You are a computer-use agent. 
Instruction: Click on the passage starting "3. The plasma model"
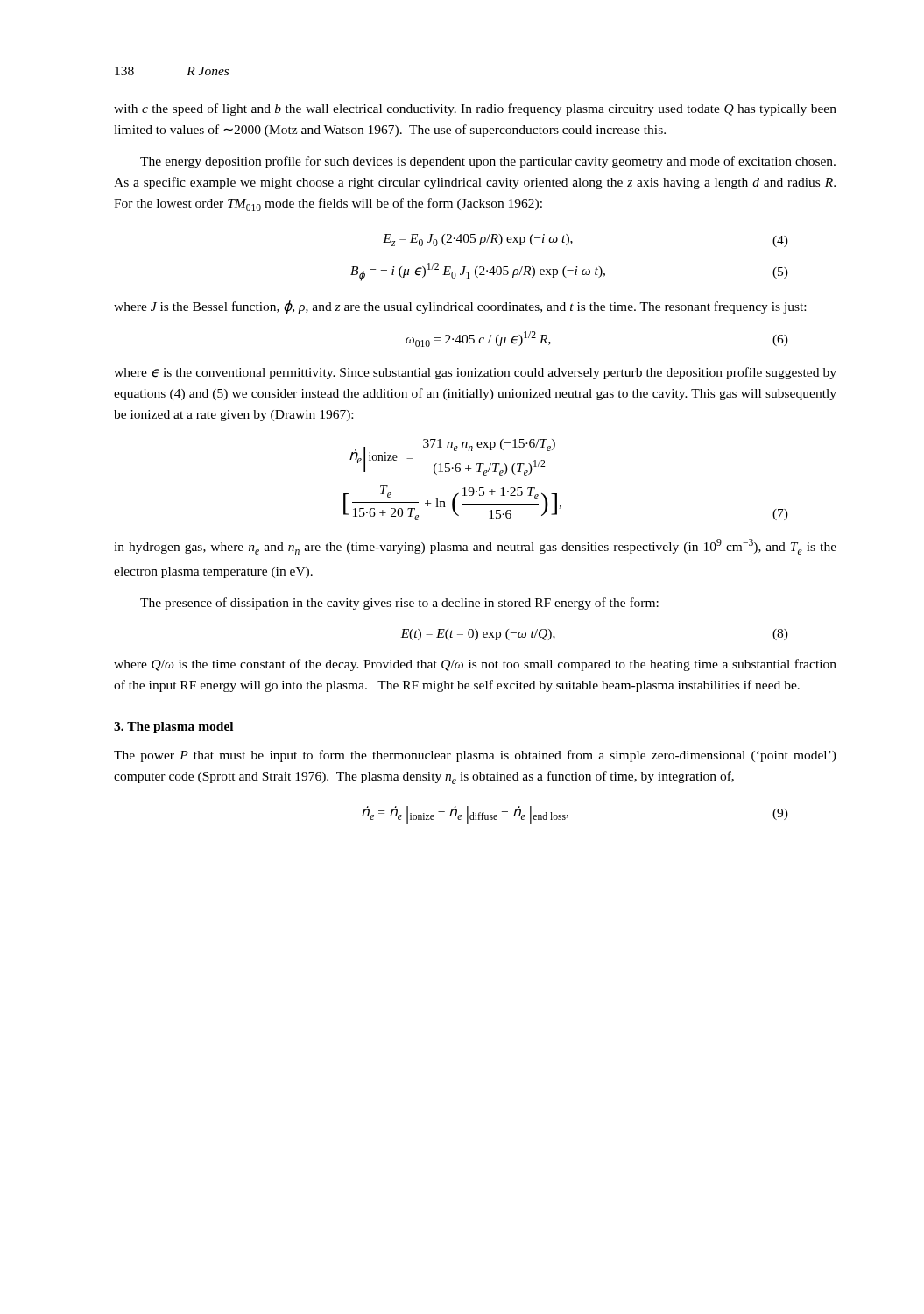[x=174, y=726]
